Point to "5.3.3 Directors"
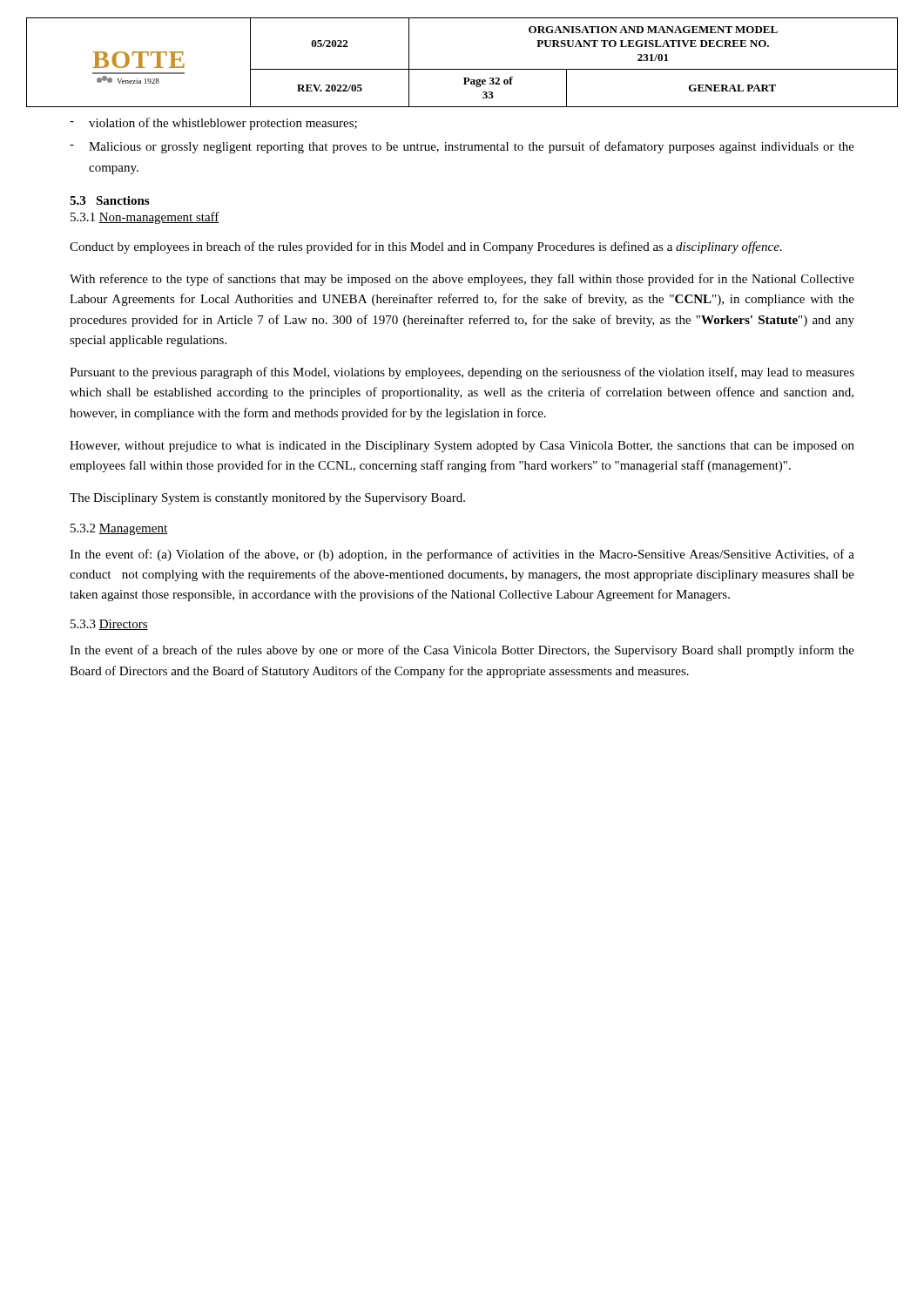Screen dimensions: 1307x924 109,624
